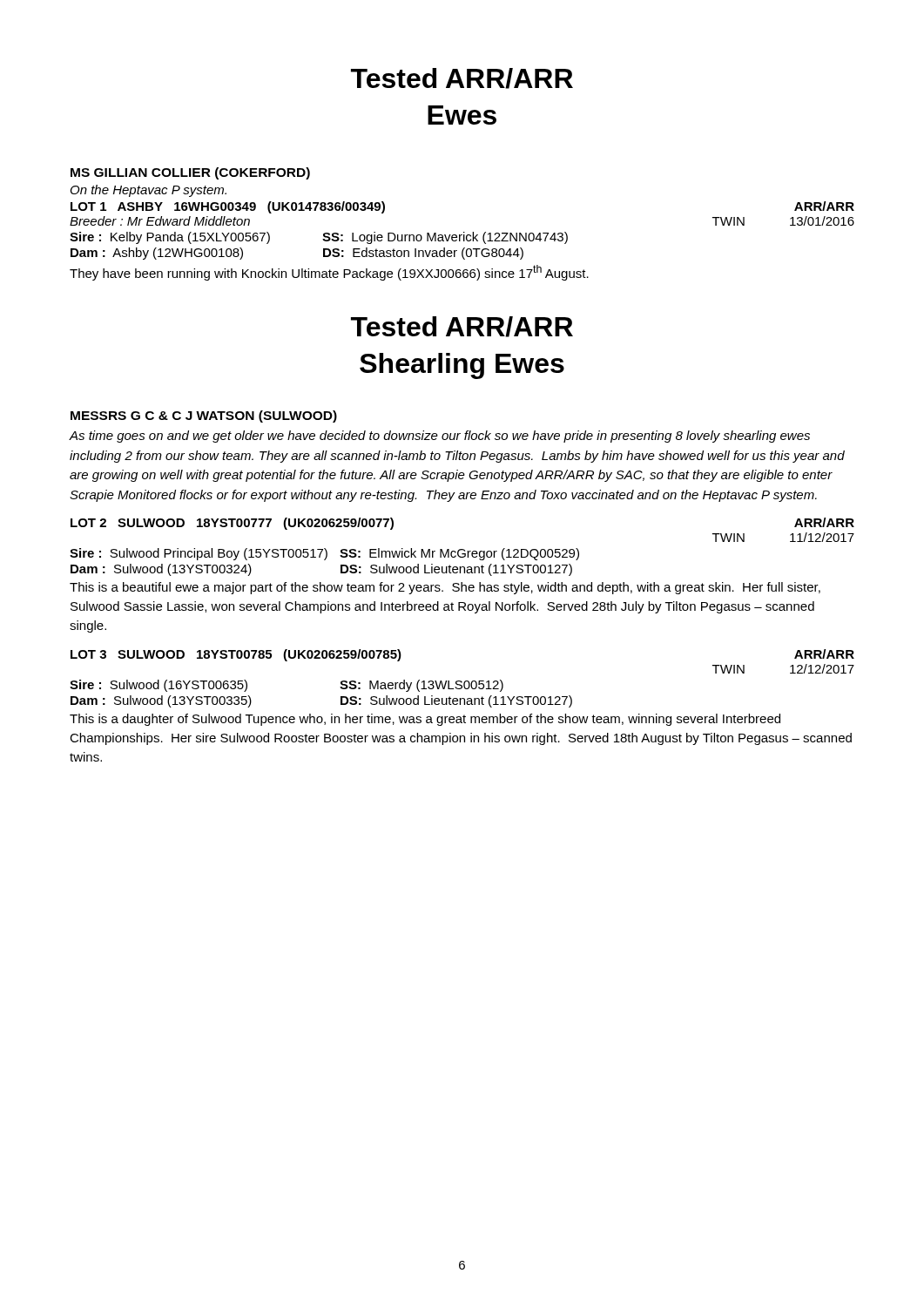Click on the passage starting "LOT 1 ASHBY"
The image size is (924, 1307).
point(238,207)
